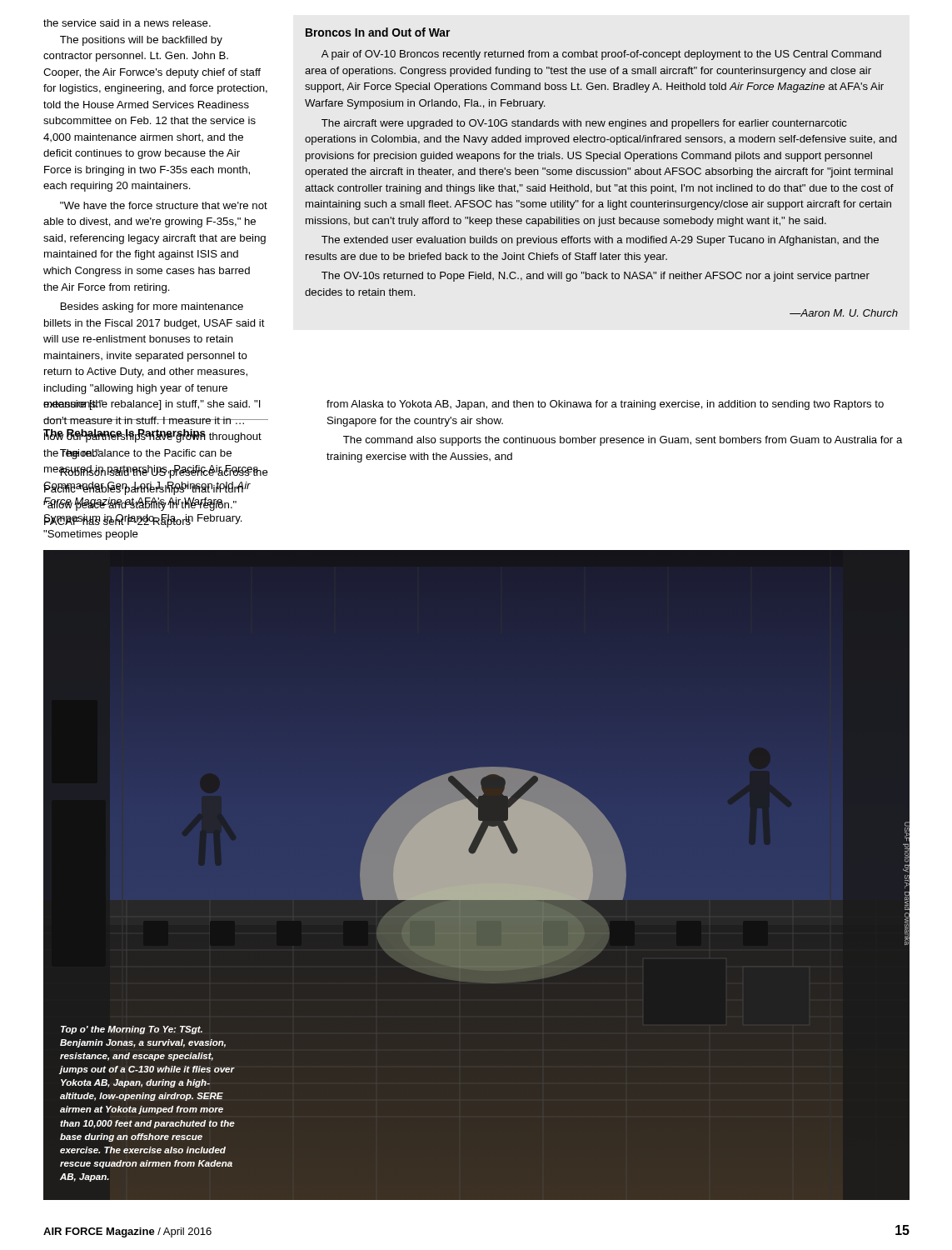
Task: Click on the photo
Action: point(476,875)
